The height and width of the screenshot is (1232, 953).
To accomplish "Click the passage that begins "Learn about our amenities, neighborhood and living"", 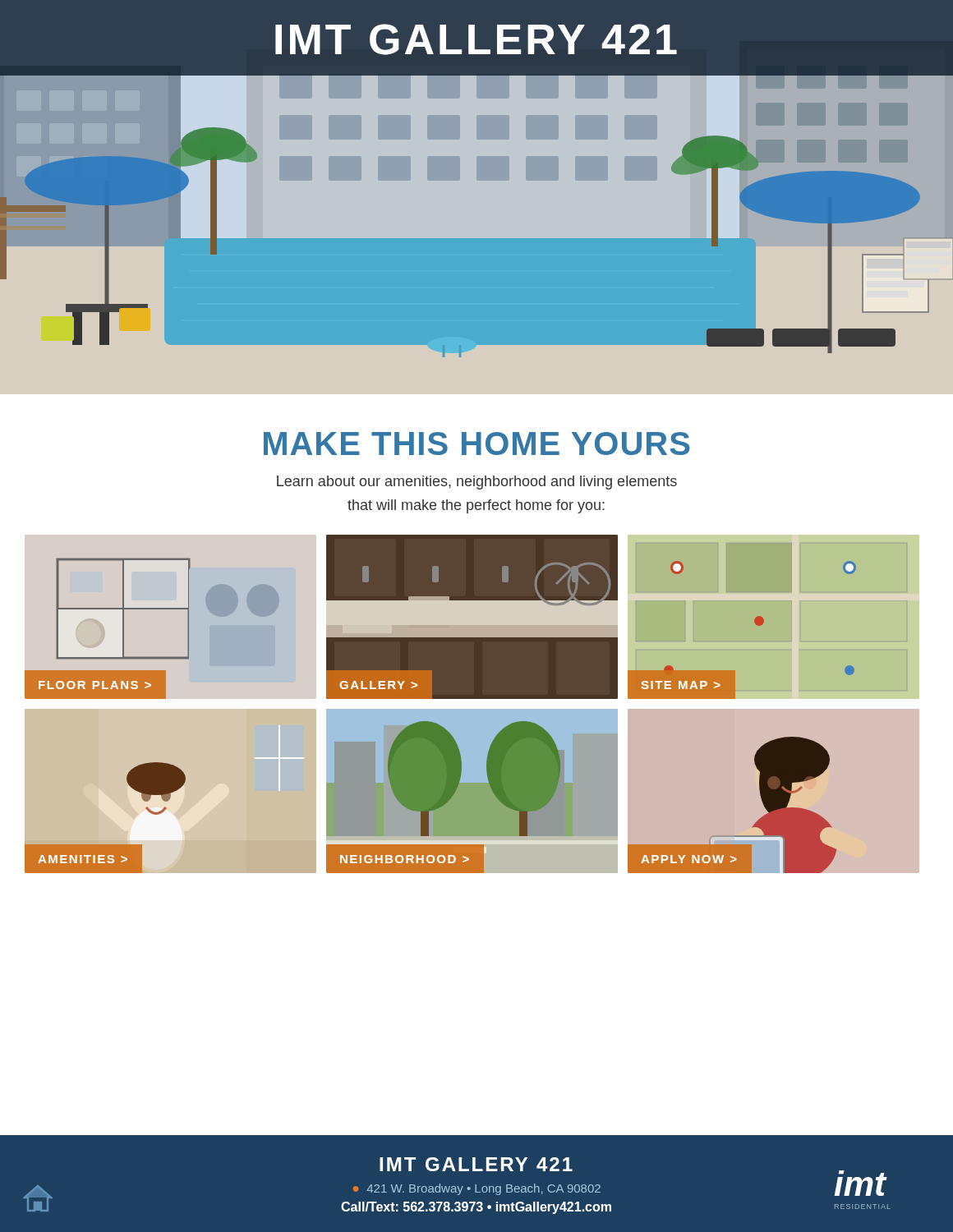I will tap(476, 494).
